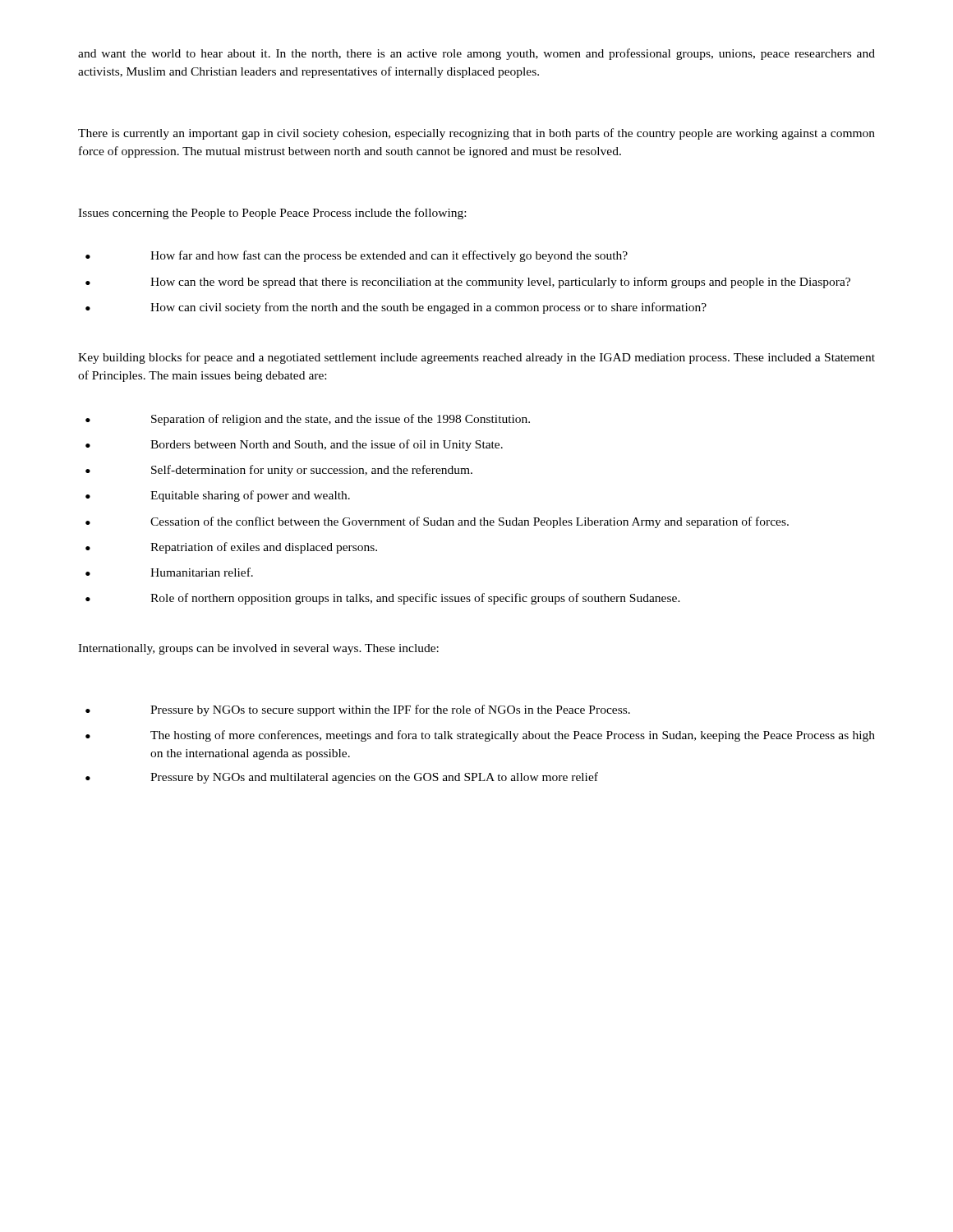Locate the list item that reads "• How can civil society from"
This screenshot has height=1232, width=953.
[476, 308]
